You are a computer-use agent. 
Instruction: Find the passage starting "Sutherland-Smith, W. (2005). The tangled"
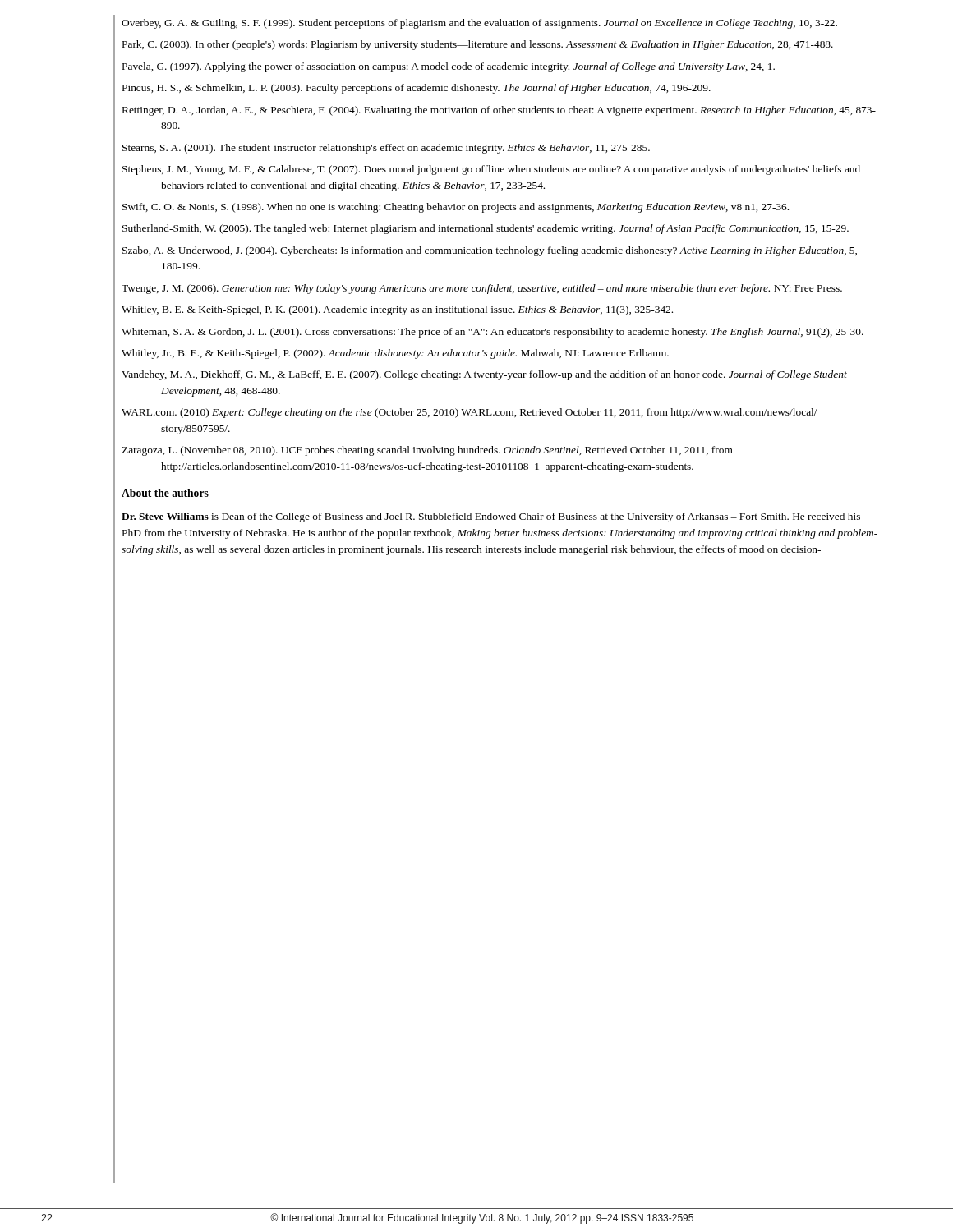[485, 228]
